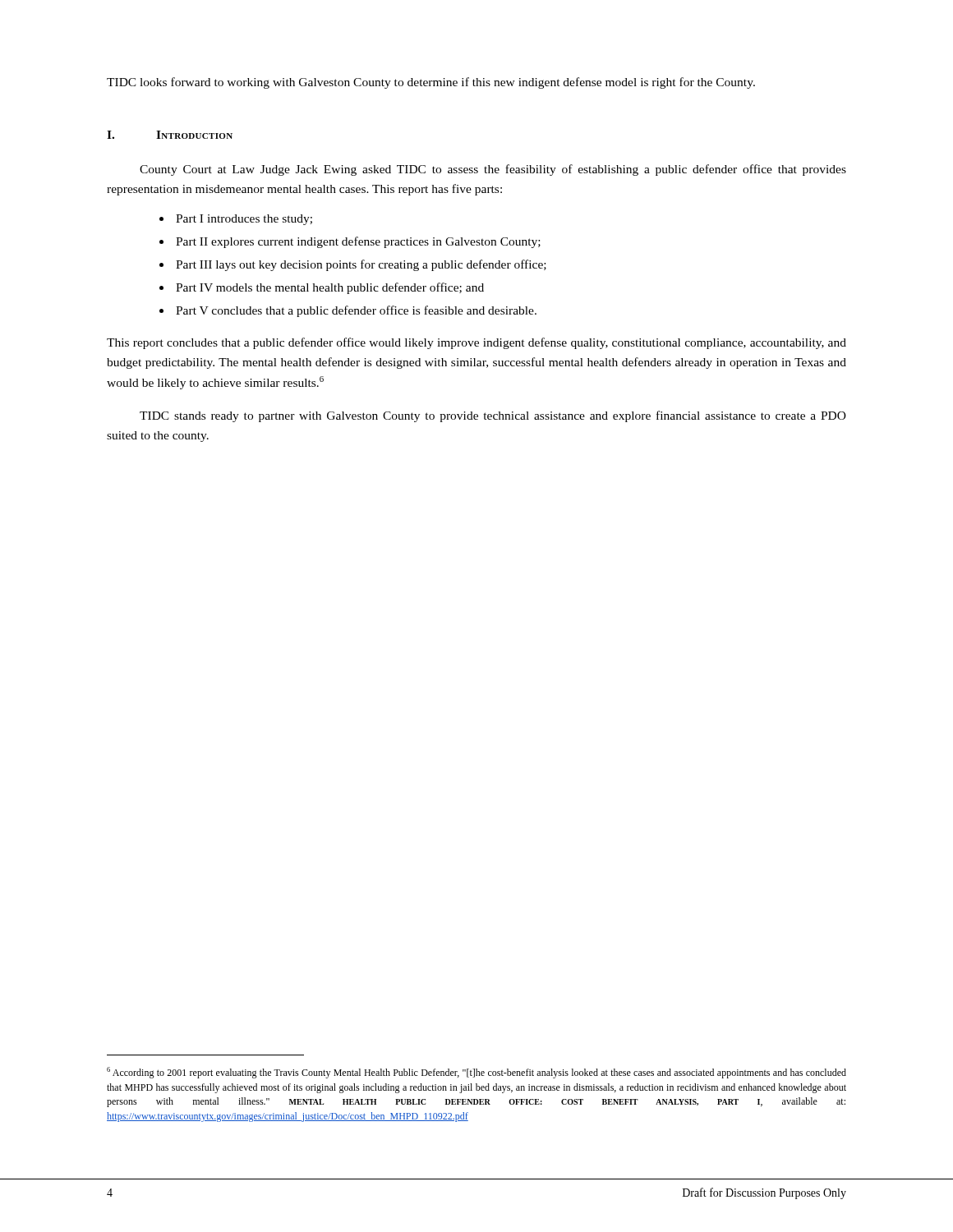Click on the passage starting "Part I introduces the study;"

pyautogui.click(x=244, y=218)
